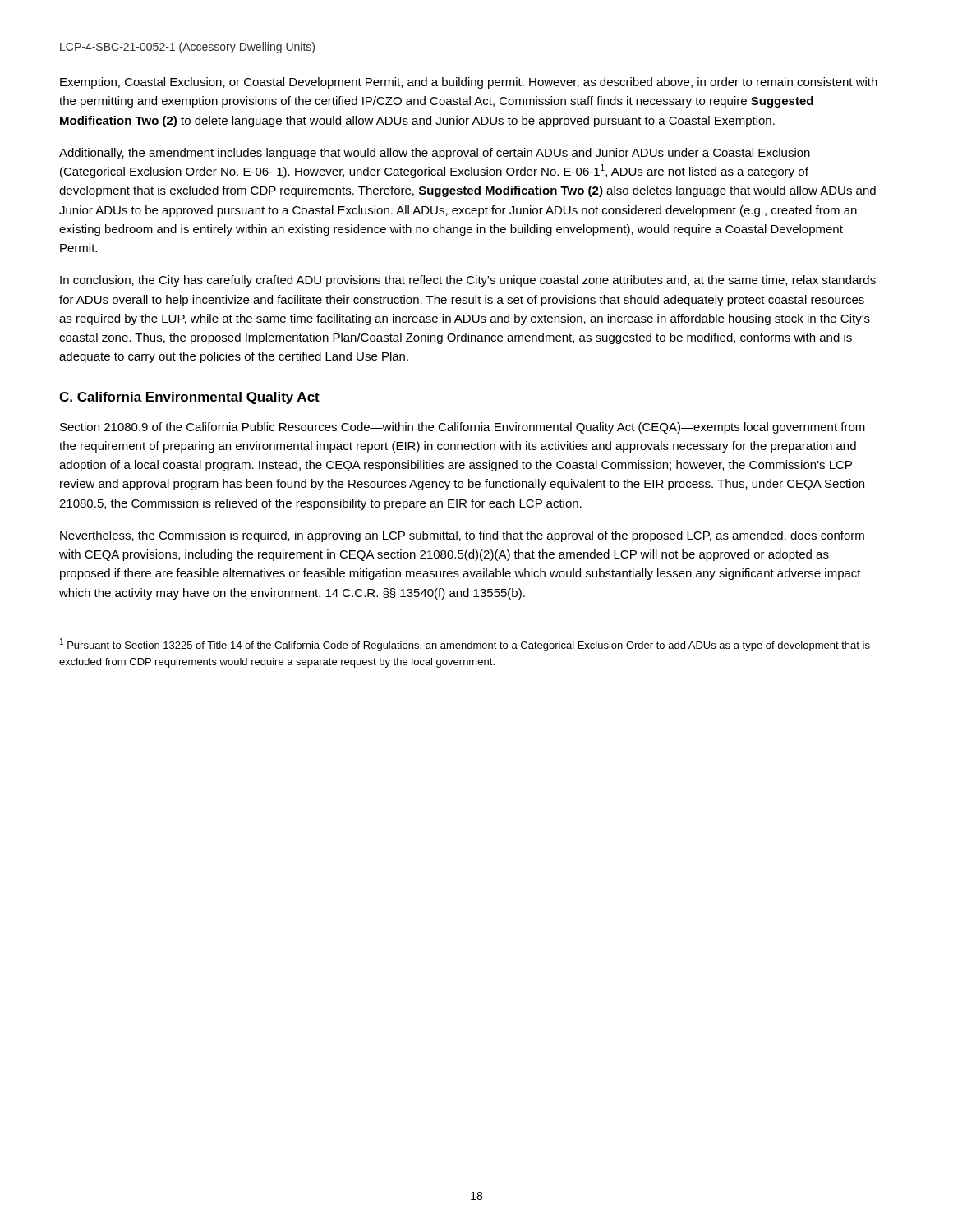Viewport: 953px width, 1232px height.
Task: Select the text block starting "Section 21080.9 of the California Public Resources"
Action: pyautogui.click(x=469, y=465)
